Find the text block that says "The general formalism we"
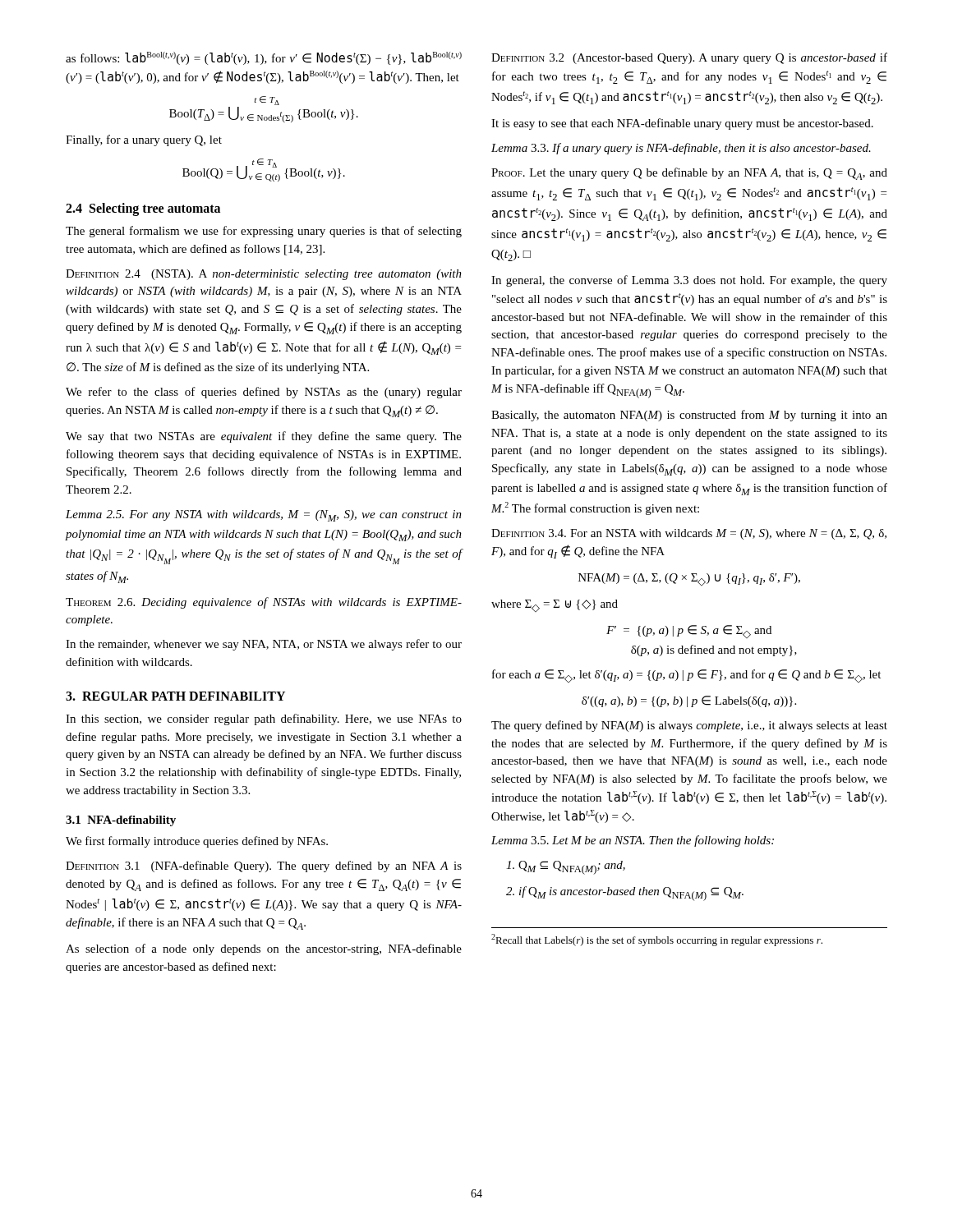The image size is (953, 1232). pos(264,241)
